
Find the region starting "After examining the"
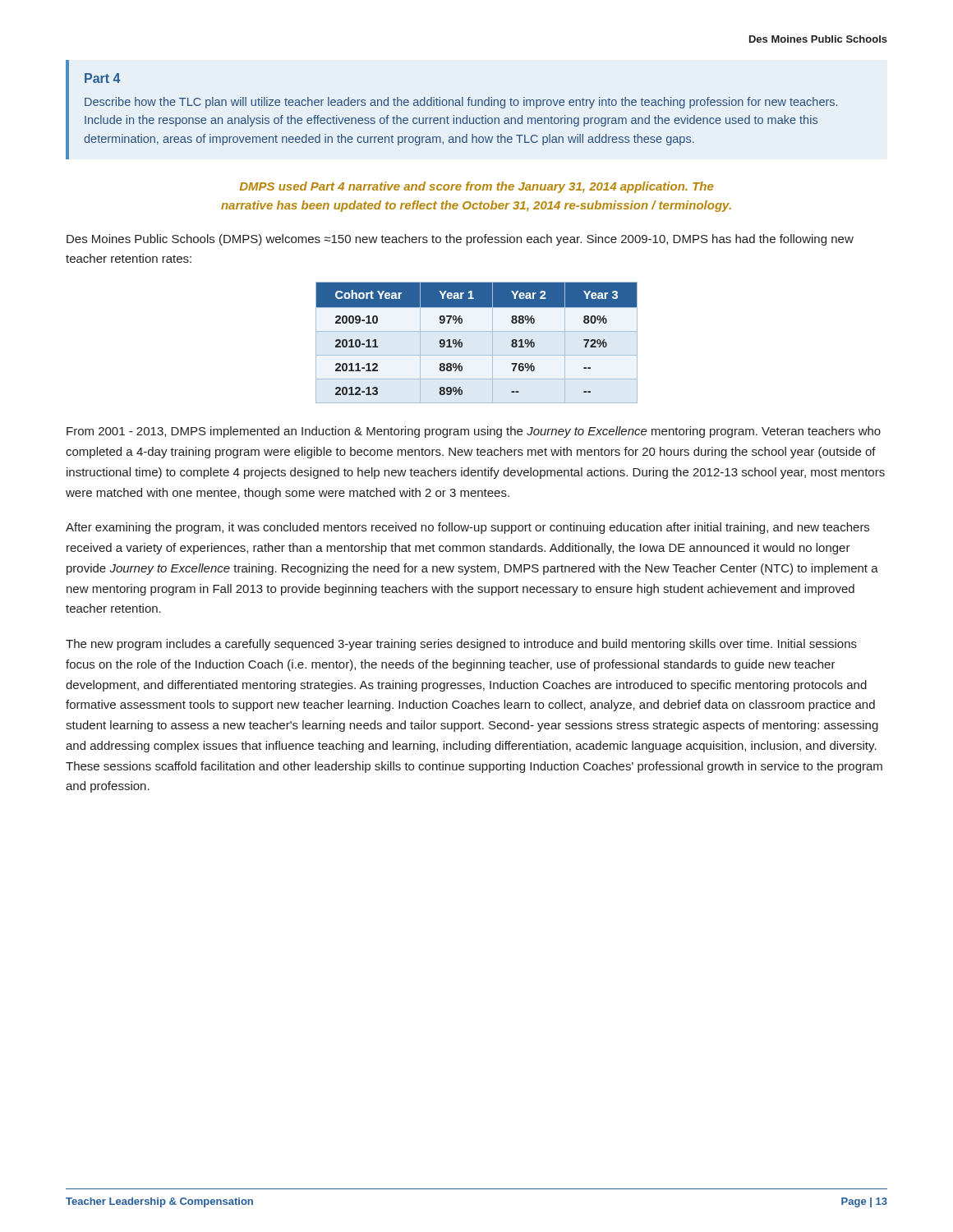pyautogui.click(x=472, y=568)
